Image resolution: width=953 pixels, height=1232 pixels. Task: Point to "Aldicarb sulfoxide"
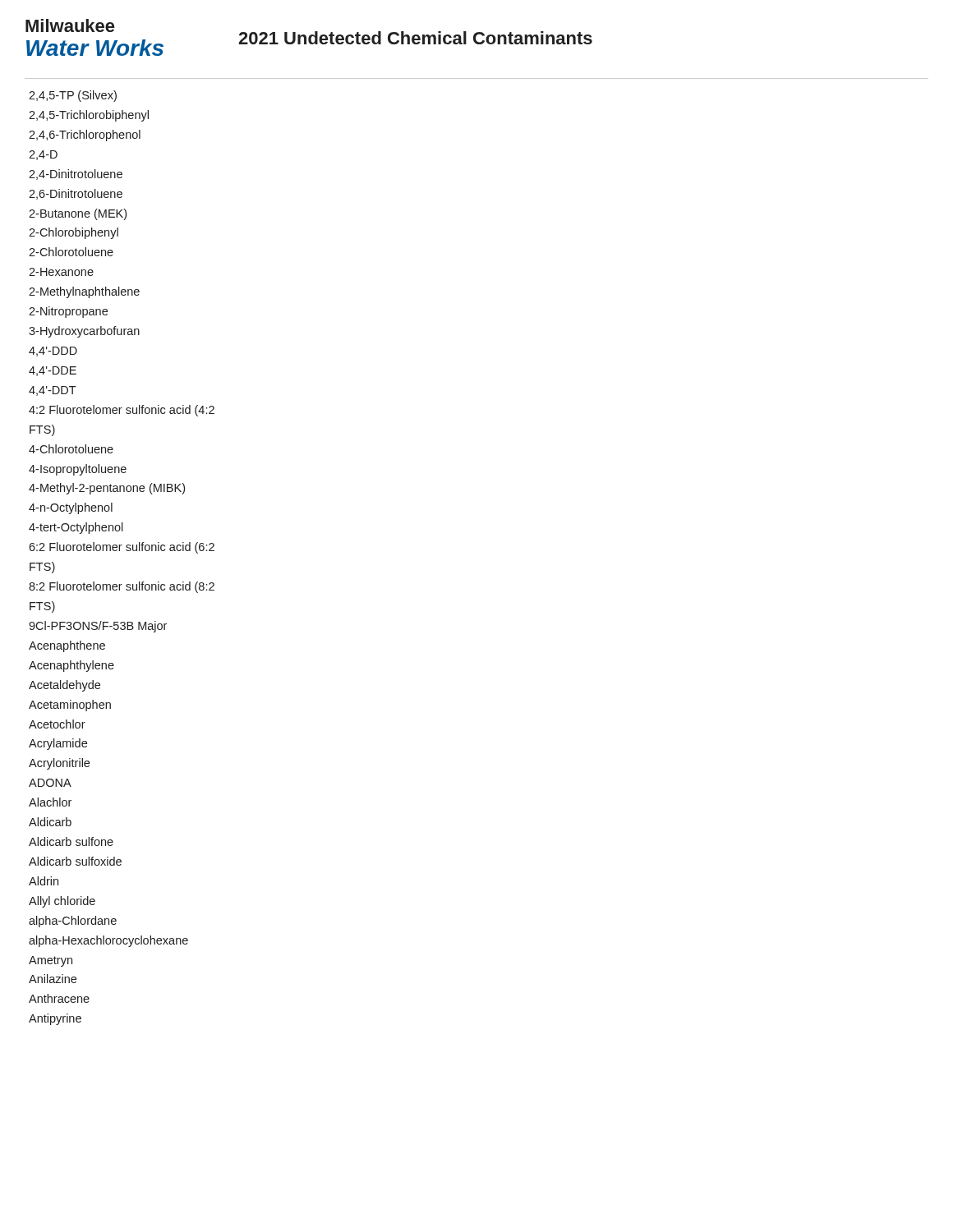[75, 862]
